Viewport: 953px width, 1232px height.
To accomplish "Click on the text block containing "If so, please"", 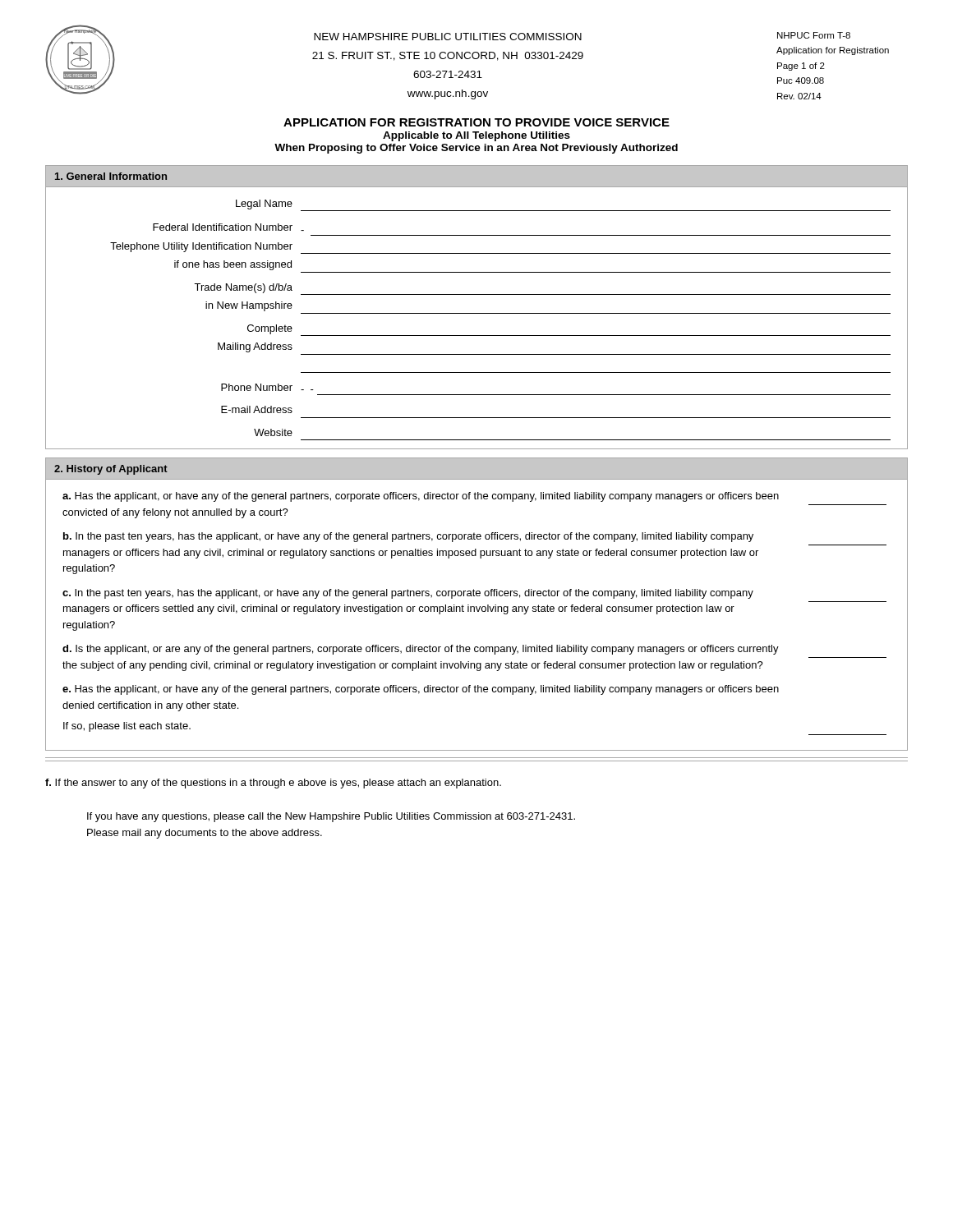I will (127, 726).
